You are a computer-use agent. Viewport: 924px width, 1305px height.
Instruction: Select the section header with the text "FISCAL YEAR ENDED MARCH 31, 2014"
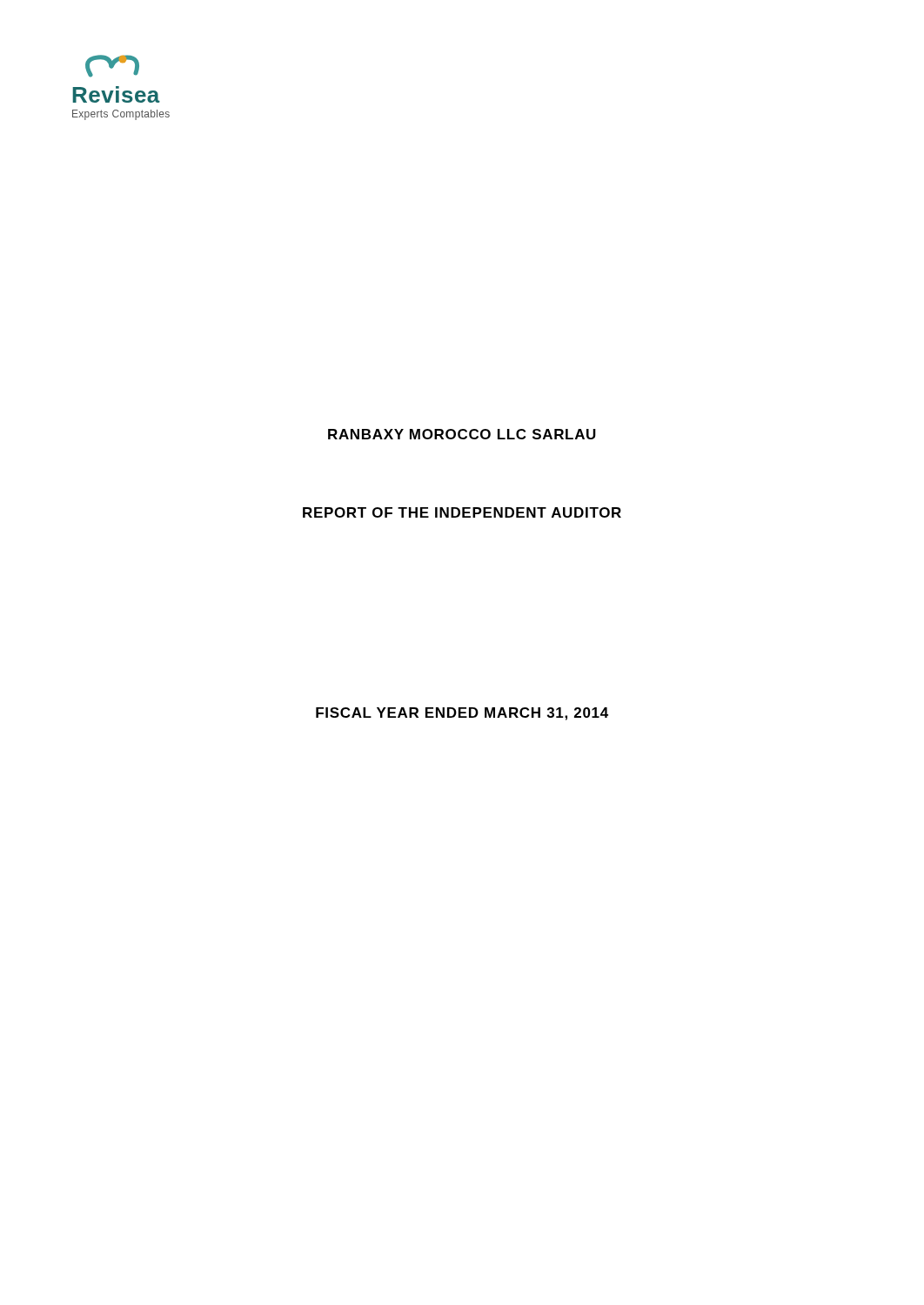pos(462,713)
